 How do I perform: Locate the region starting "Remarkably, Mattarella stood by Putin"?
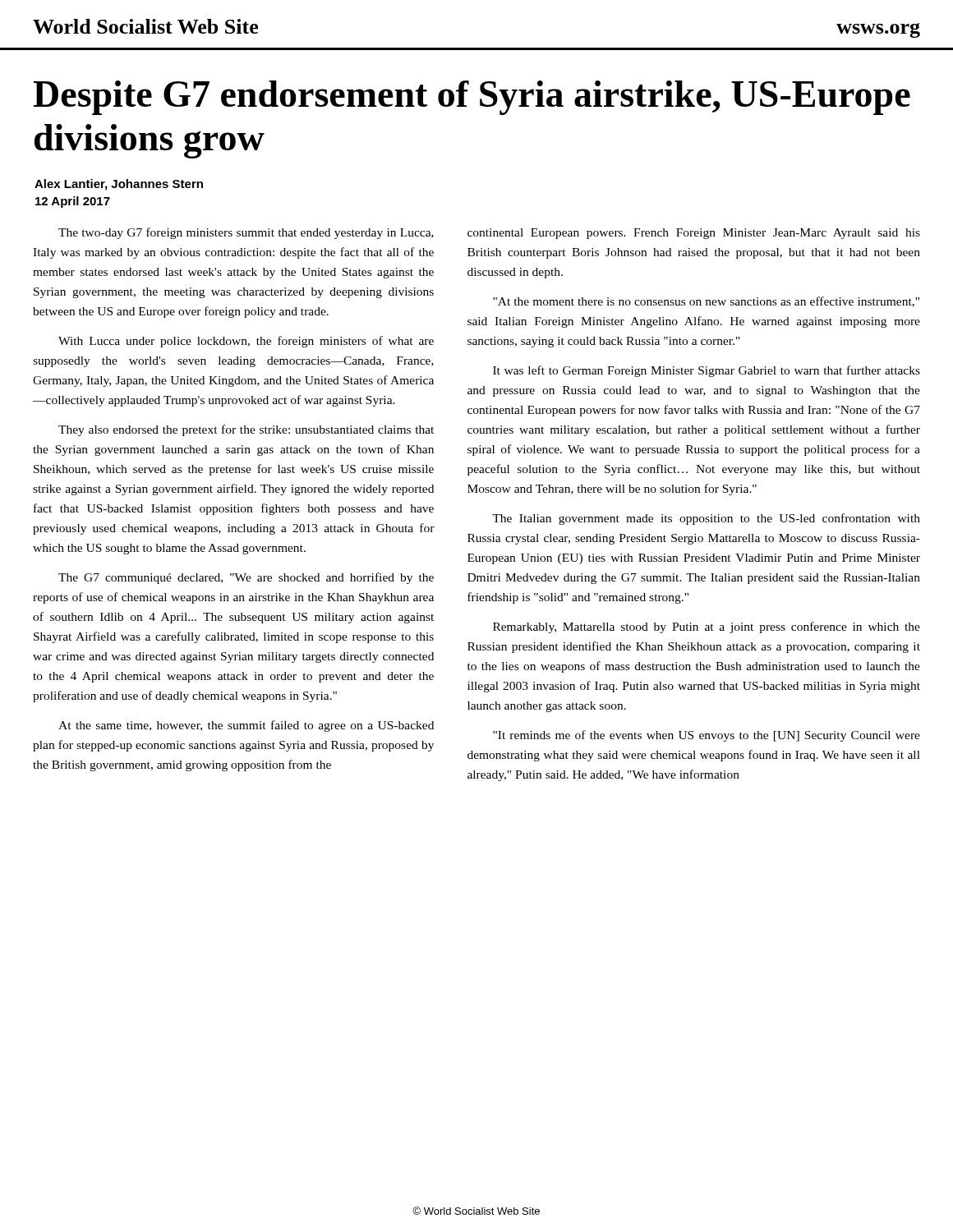click(x=694, y=666)
